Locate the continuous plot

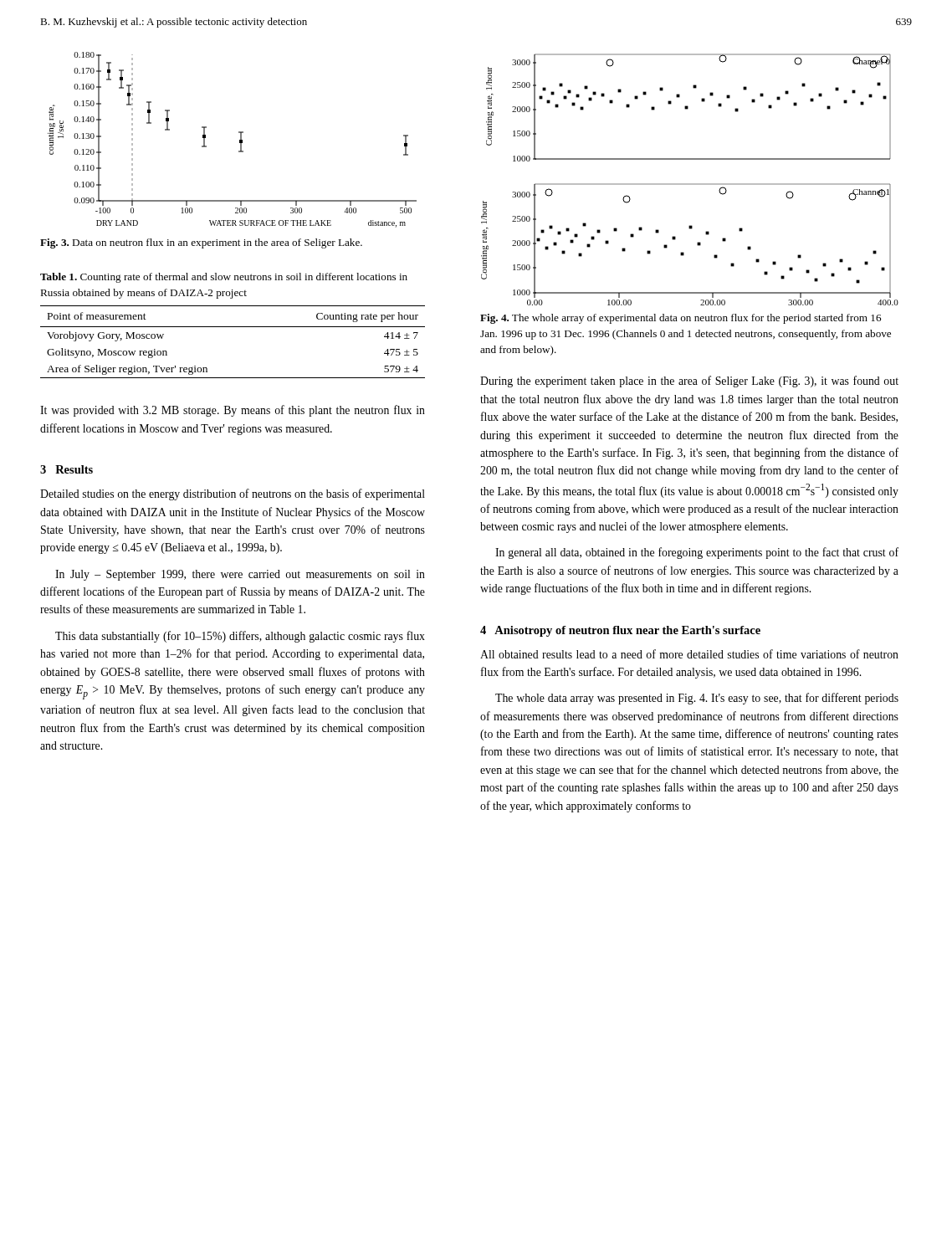coord(233,138)
